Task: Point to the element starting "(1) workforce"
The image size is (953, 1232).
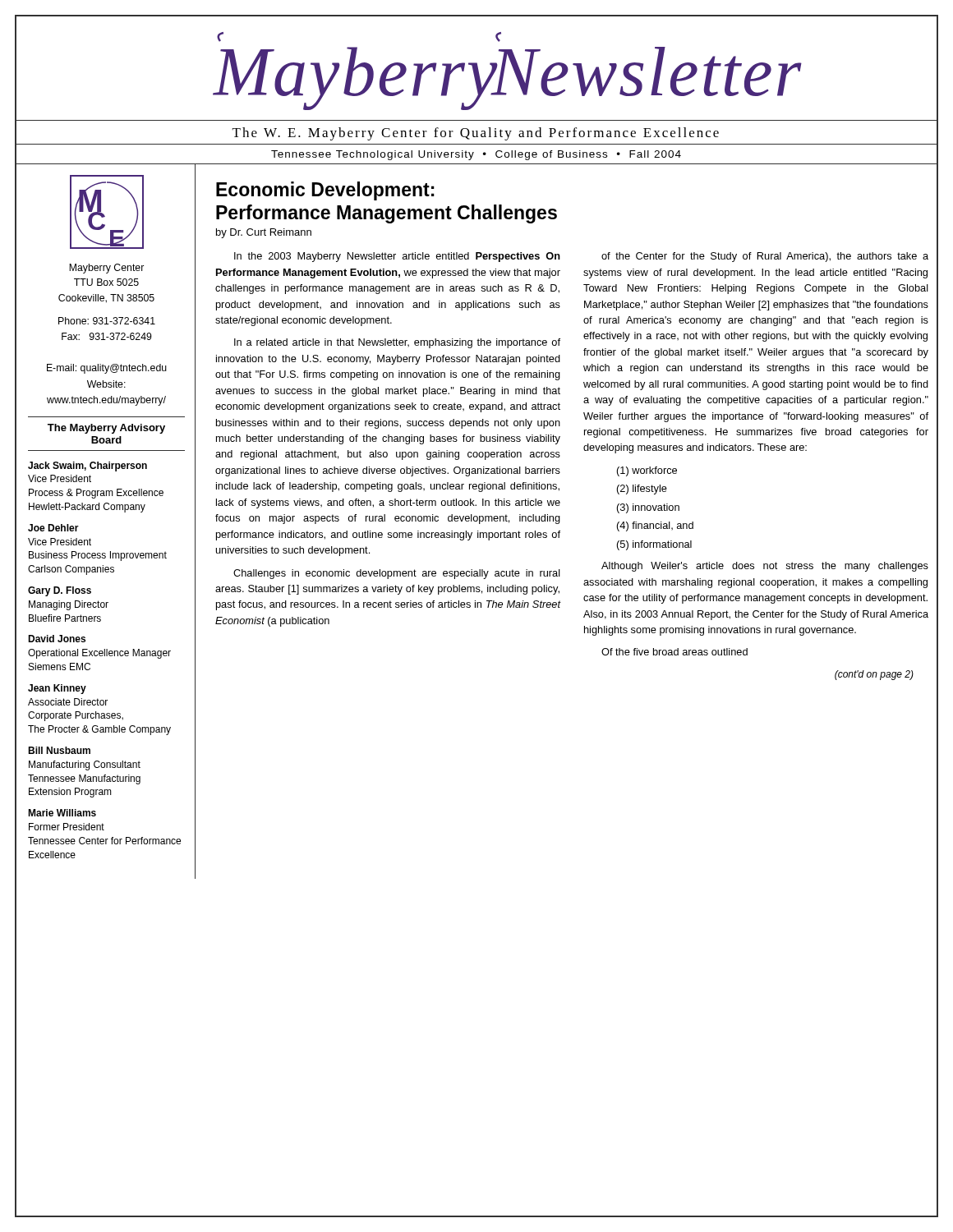Action: coord(647,471)
